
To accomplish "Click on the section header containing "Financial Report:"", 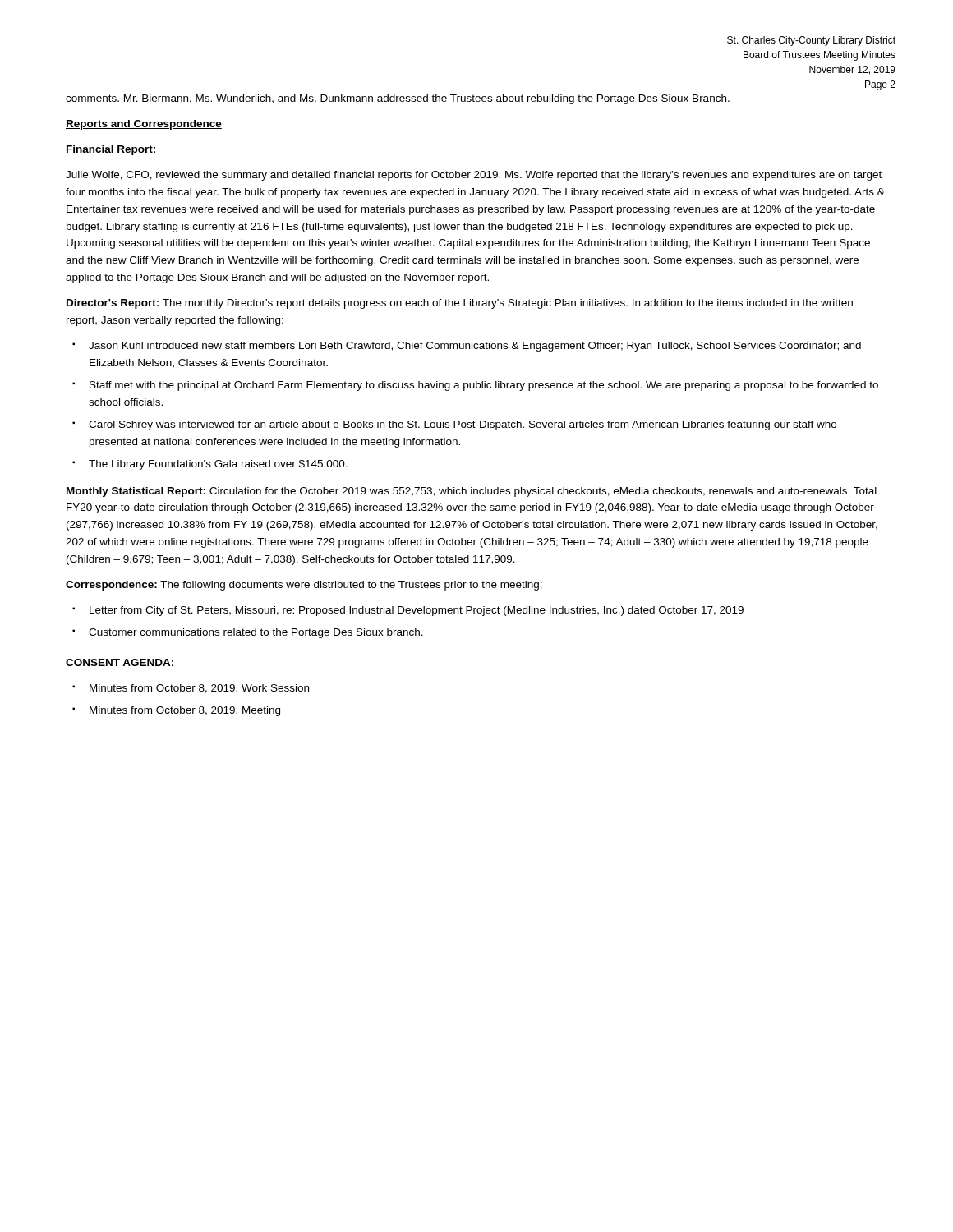I will click(x=111, y=150).
